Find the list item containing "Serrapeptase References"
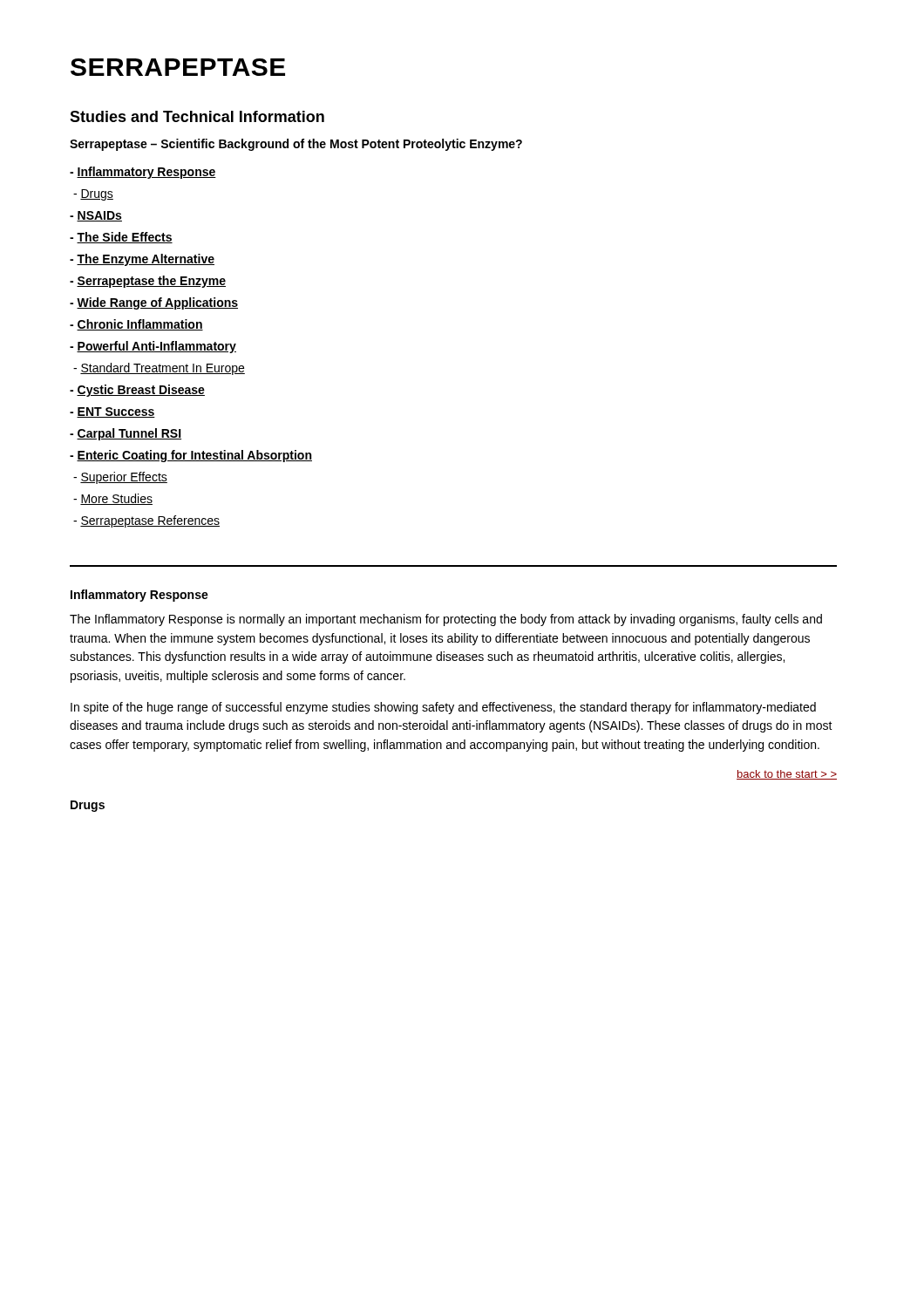This screenshot has height=1308, width=924. (145, 521)
